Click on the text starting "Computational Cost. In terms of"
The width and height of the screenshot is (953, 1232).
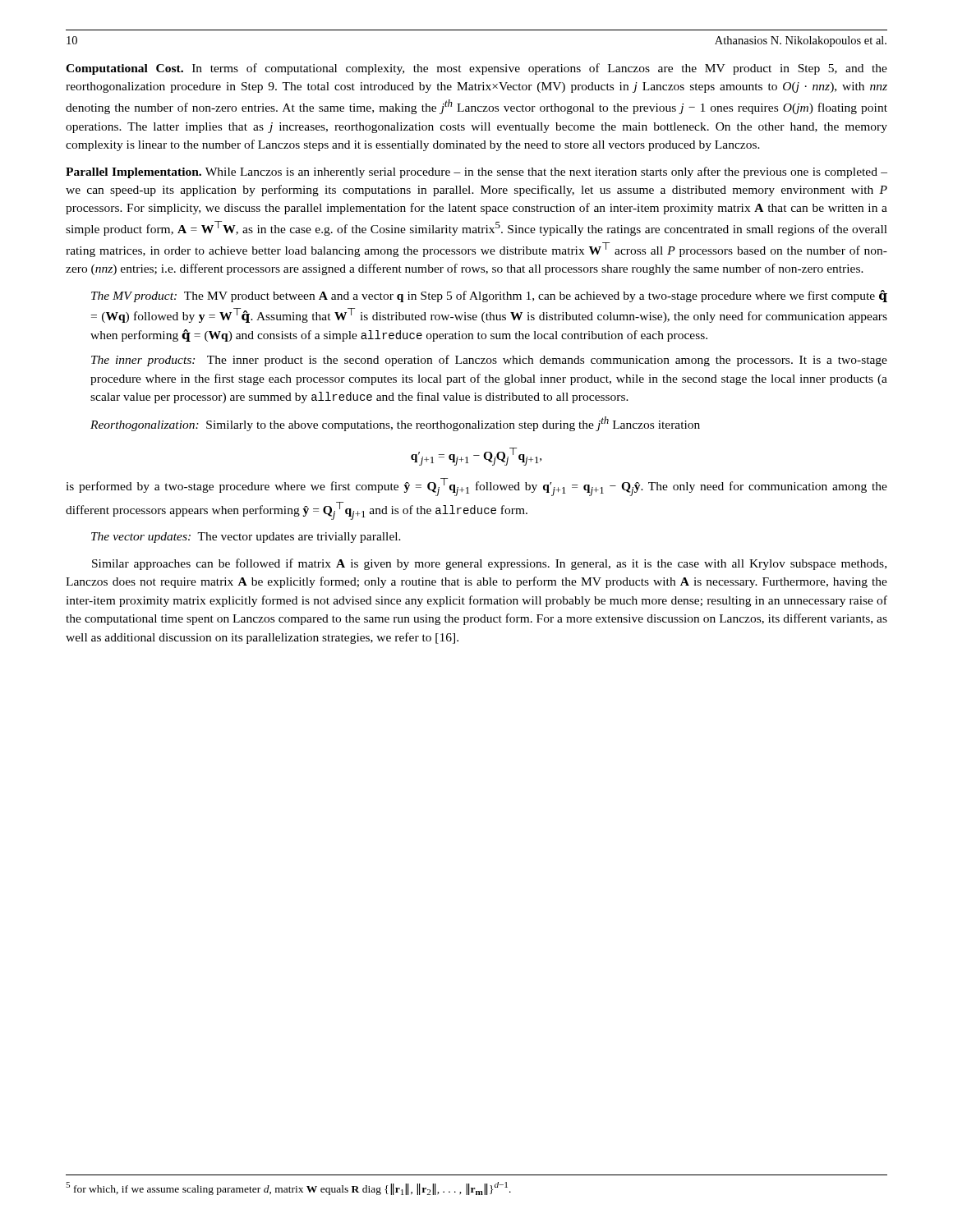coord(476,107)
